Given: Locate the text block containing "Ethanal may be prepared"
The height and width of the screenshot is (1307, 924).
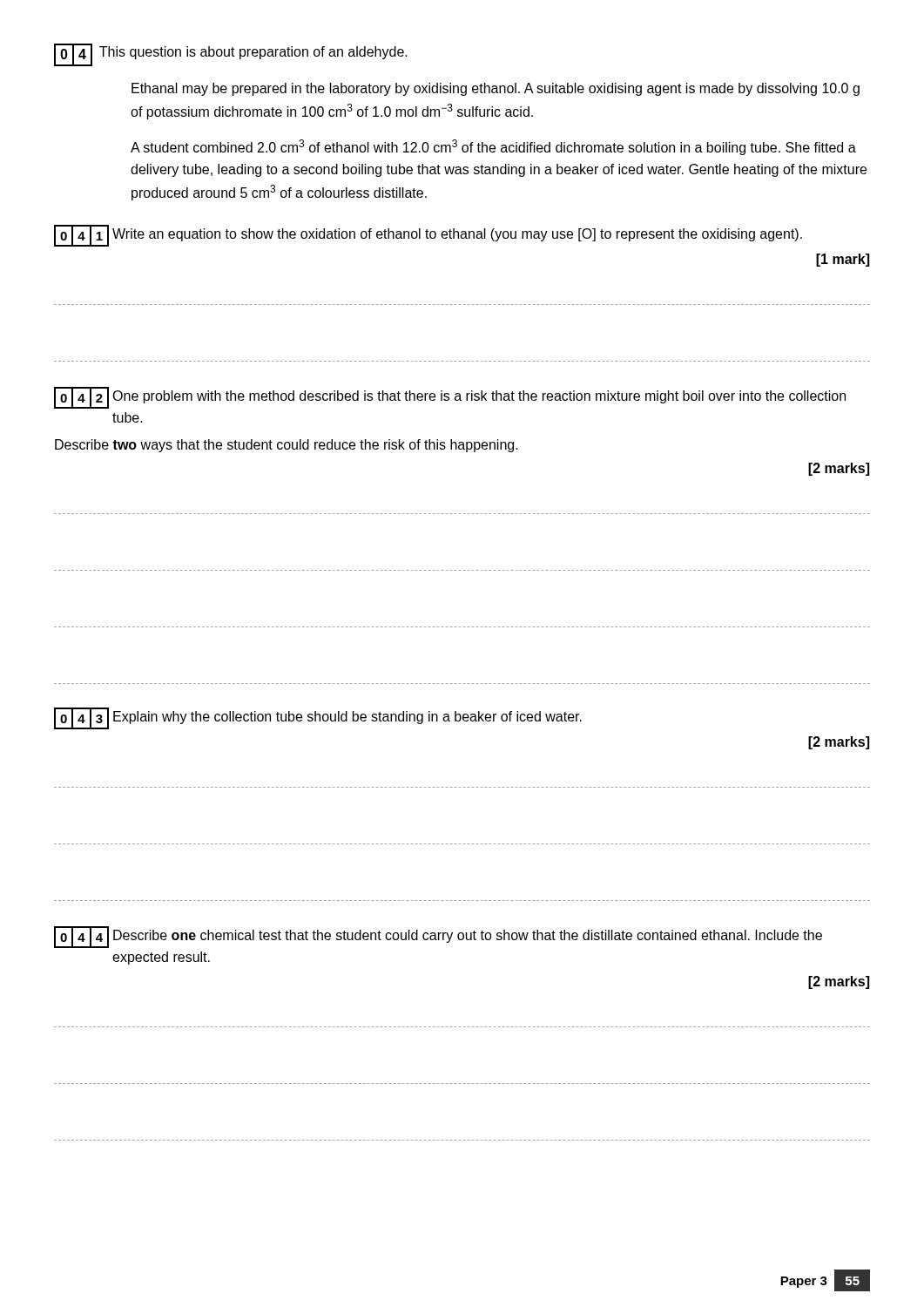Looking at the screenshot, I should (495, 100).
